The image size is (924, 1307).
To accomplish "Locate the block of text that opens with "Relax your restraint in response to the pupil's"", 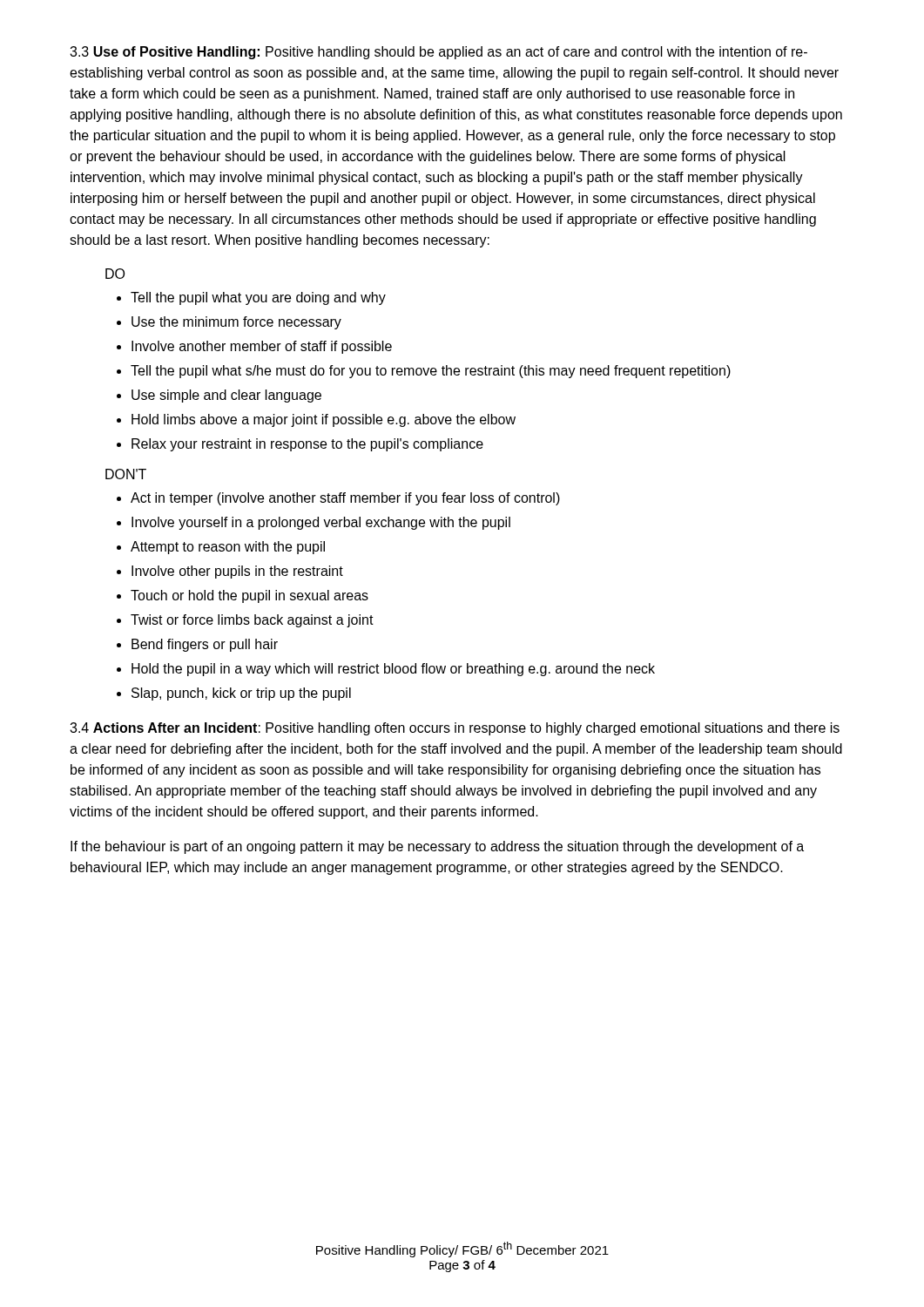I will 307,444.
